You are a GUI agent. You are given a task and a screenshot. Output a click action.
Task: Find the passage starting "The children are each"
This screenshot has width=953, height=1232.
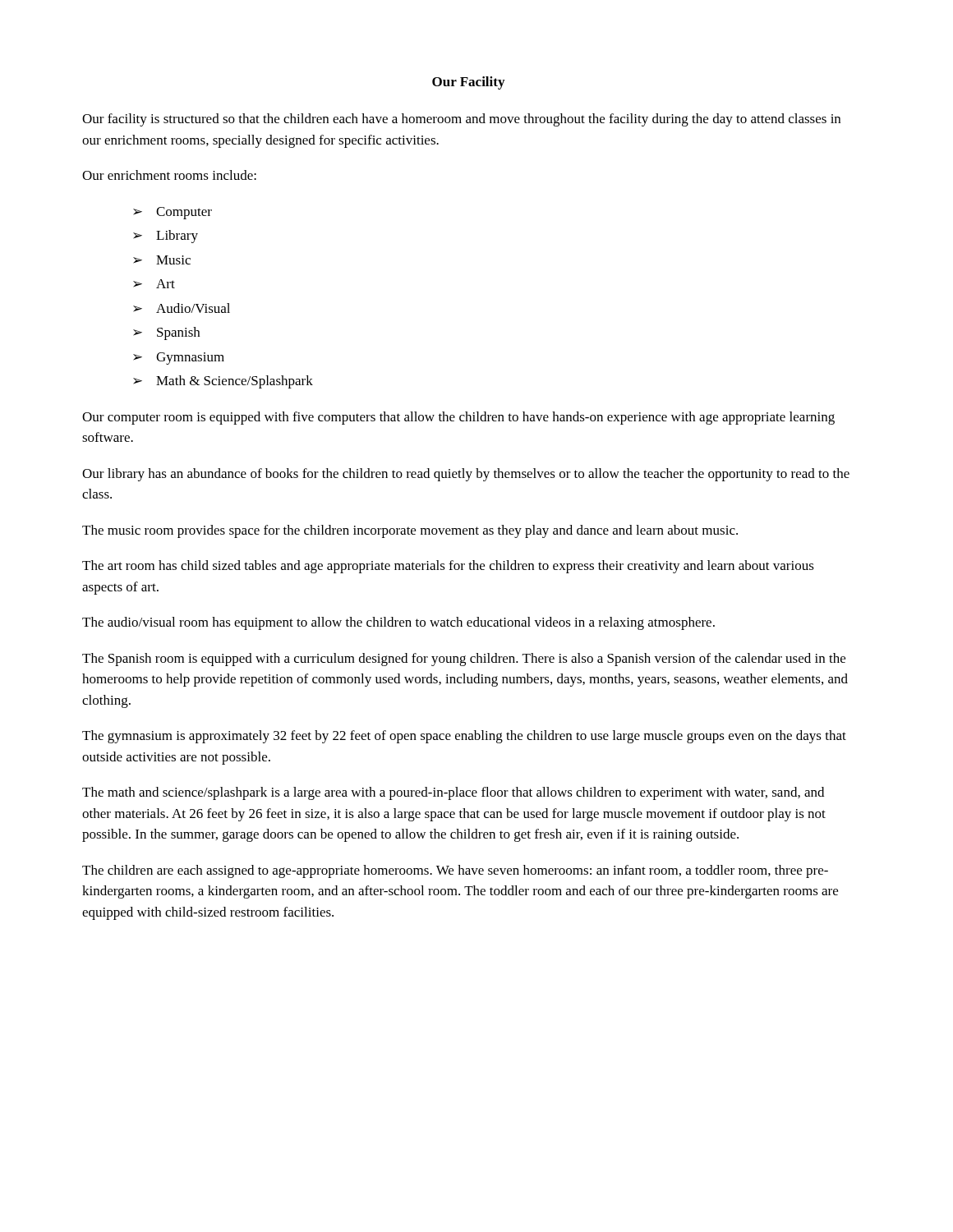click(x=460, y=891)
